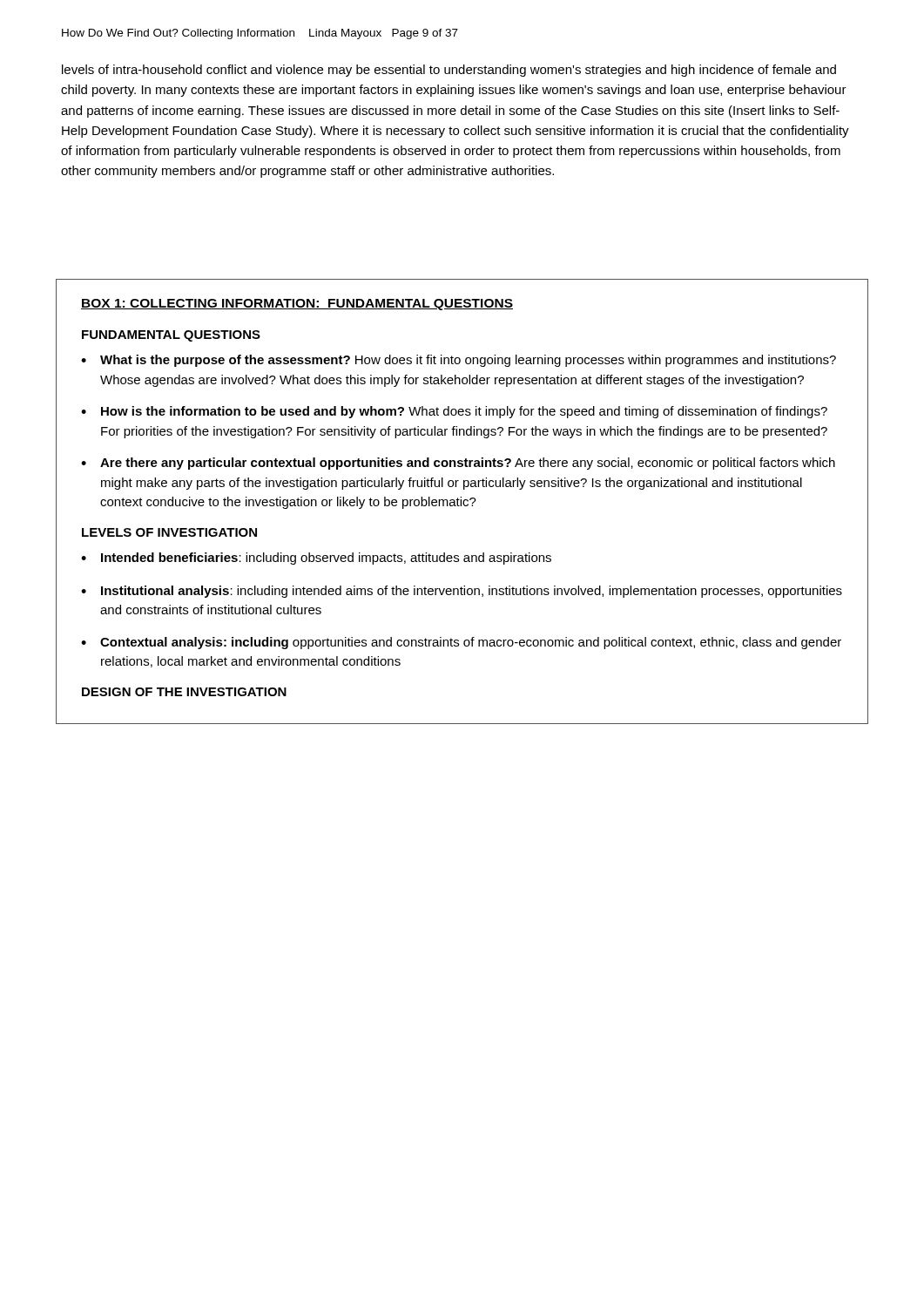Find the section header that says "FUNDAMENTAL QUESTIONS"
924x1307 pixels.
171,334
